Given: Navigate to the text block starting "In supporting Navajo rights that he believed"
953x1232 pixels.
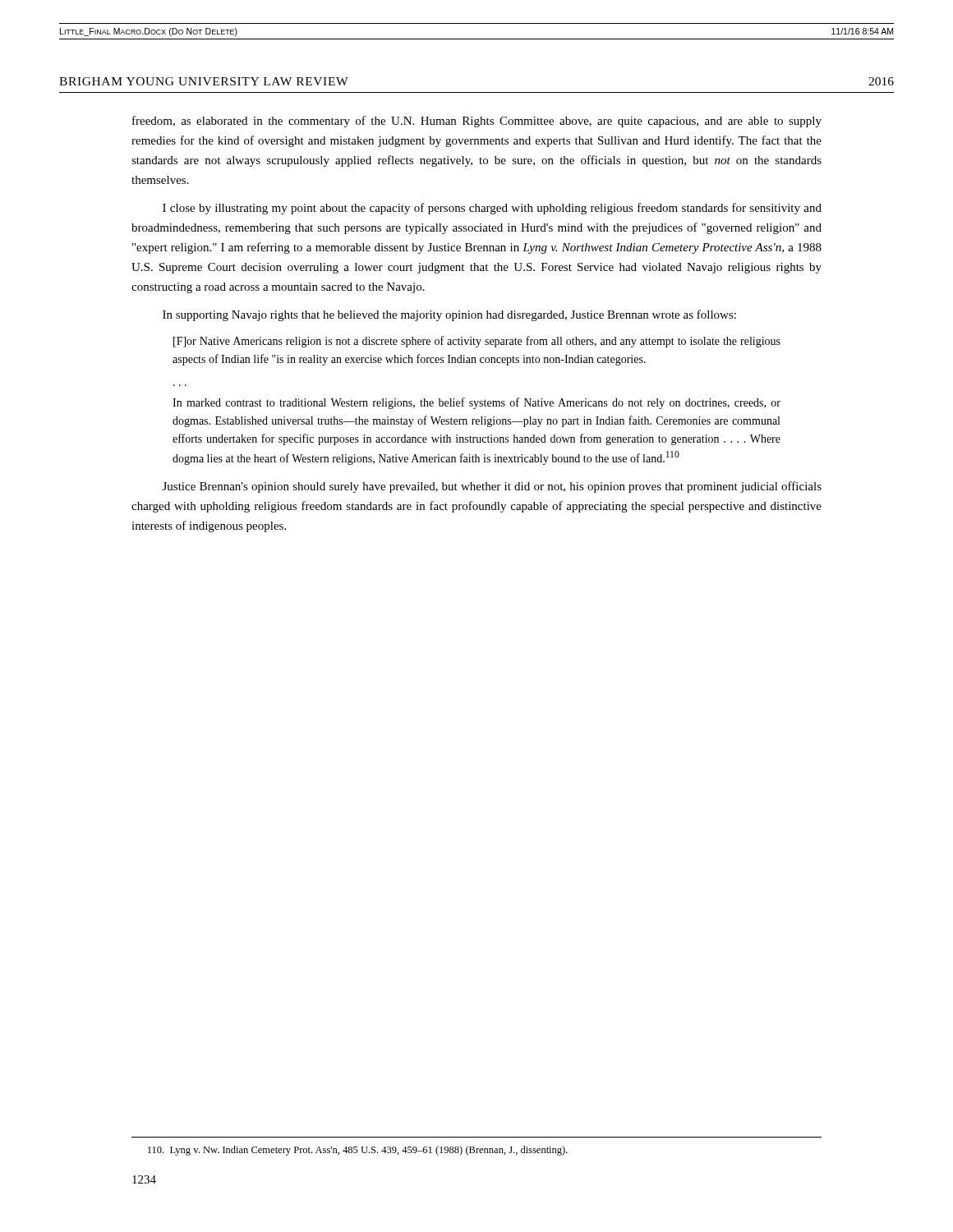Looking at the screenshot, I should (x=476, y=315).
